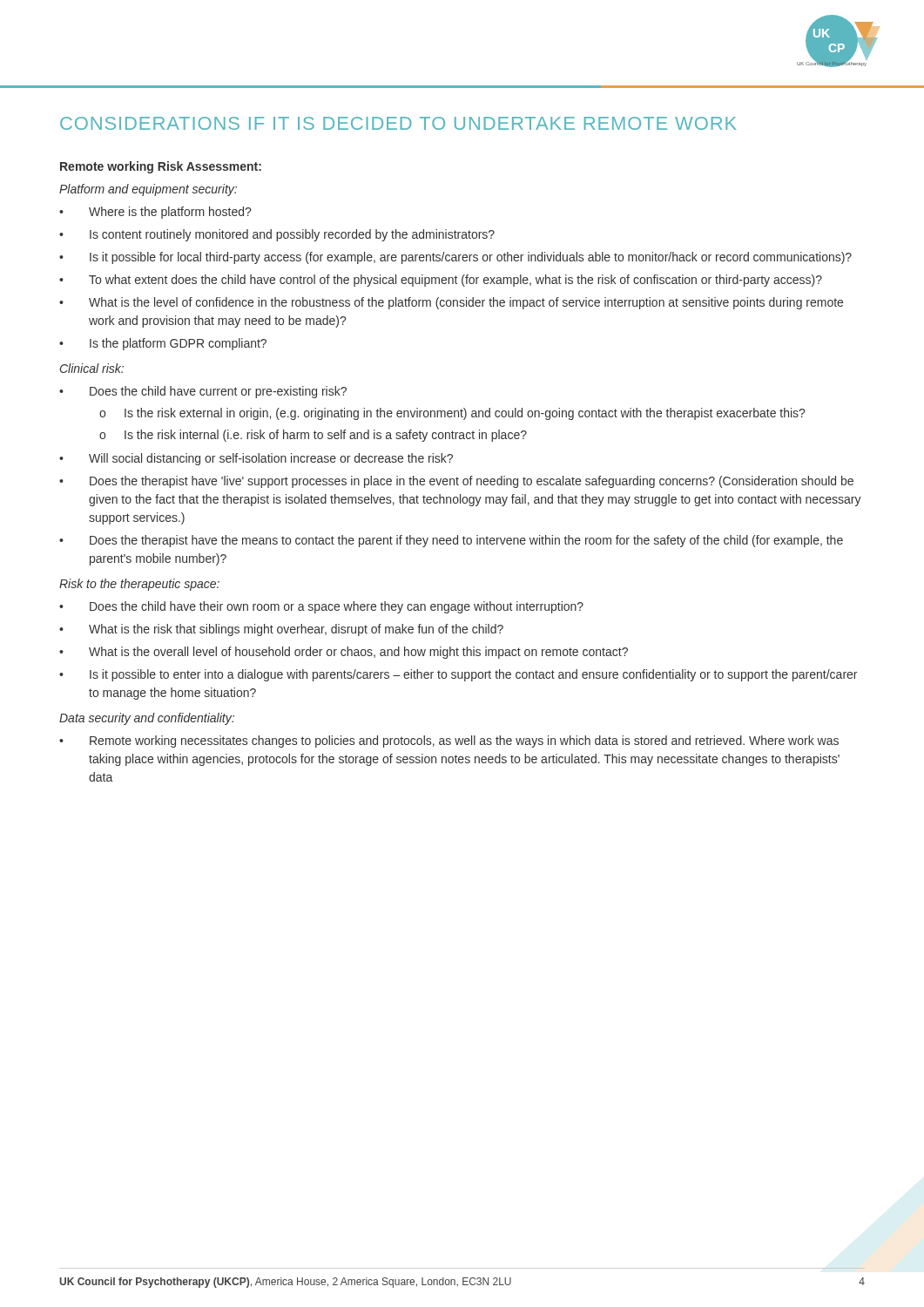Click on the list item that says "• Remote working necessitates changes"
Viewport: 924px width, 1307px height.
(x=462, y=759)
